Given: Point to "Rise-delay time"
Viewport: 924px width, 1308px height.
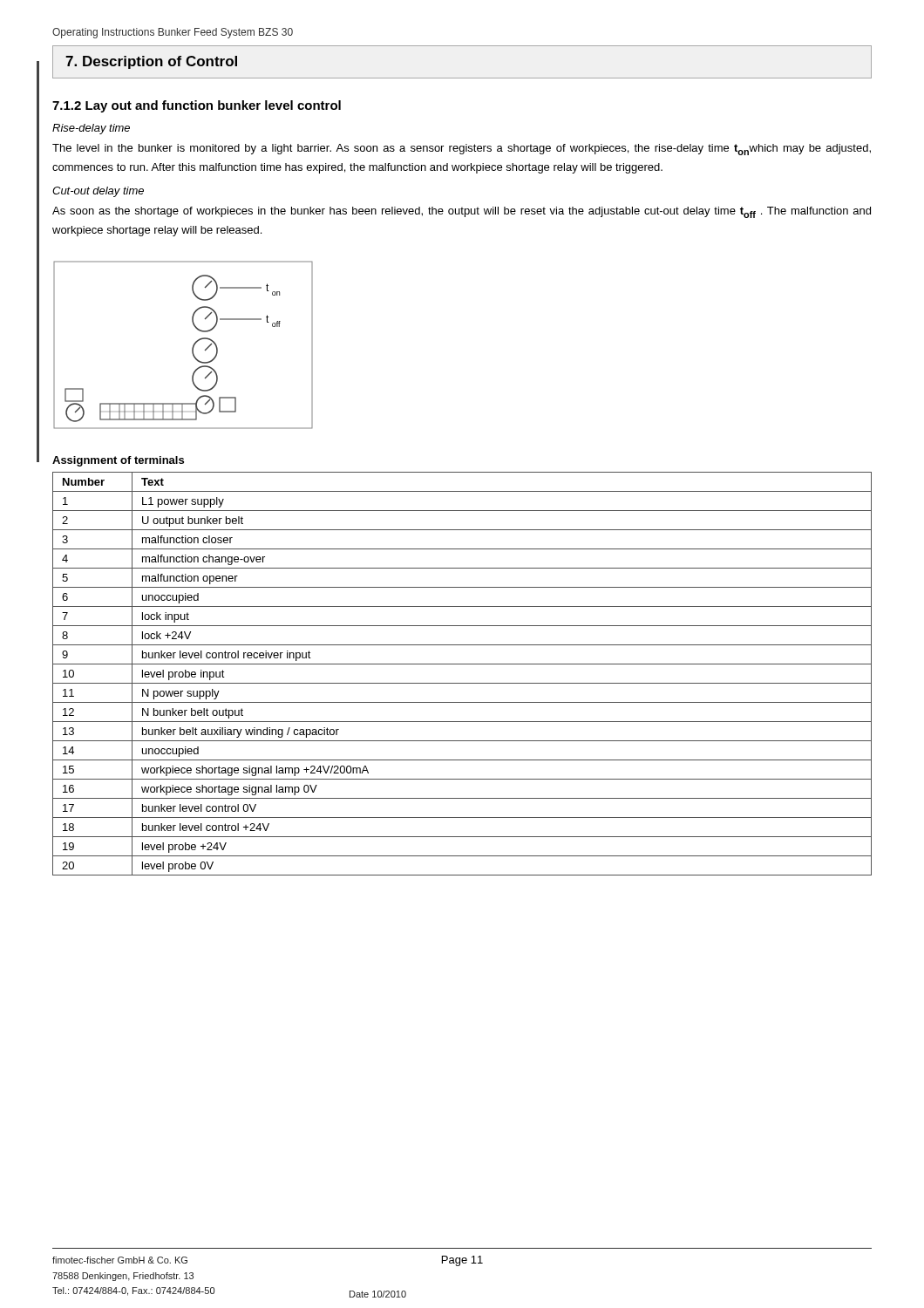Looking at the screenshot, I should [x=91, y=128].
